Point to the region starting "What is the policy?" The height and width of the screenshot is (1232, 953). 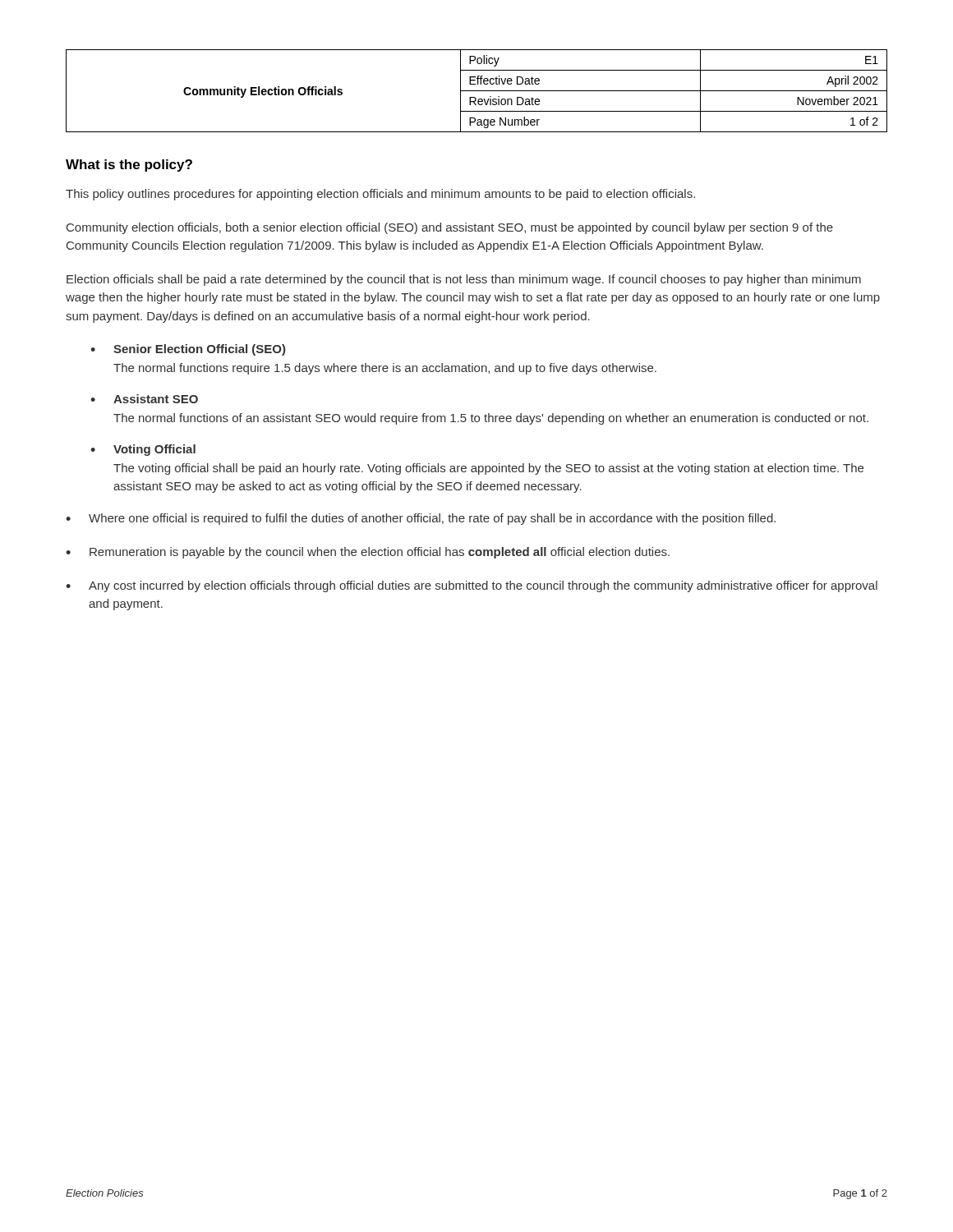coord(129,165)
